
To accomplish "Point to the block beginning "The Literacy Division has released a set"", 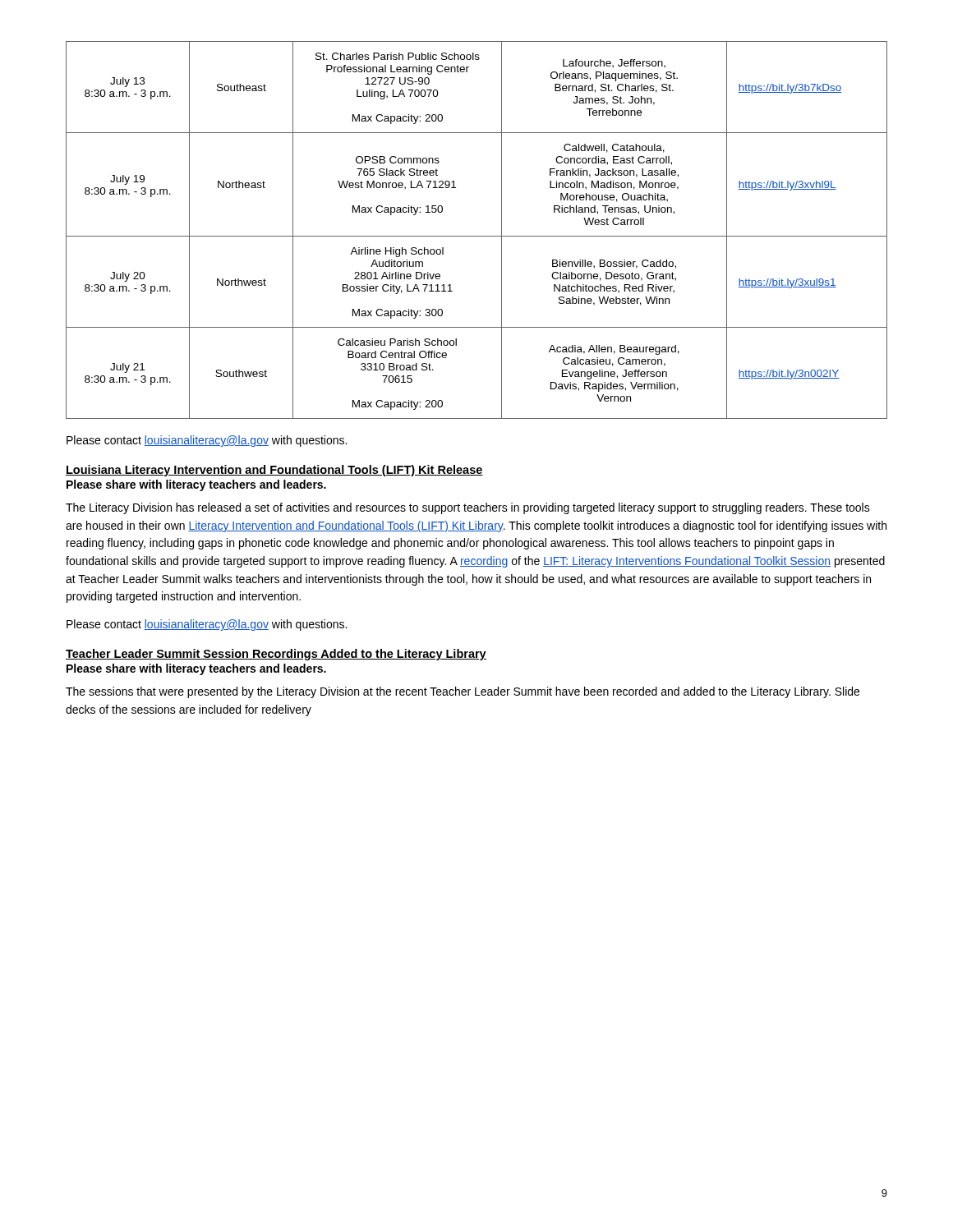I will 476,552.
